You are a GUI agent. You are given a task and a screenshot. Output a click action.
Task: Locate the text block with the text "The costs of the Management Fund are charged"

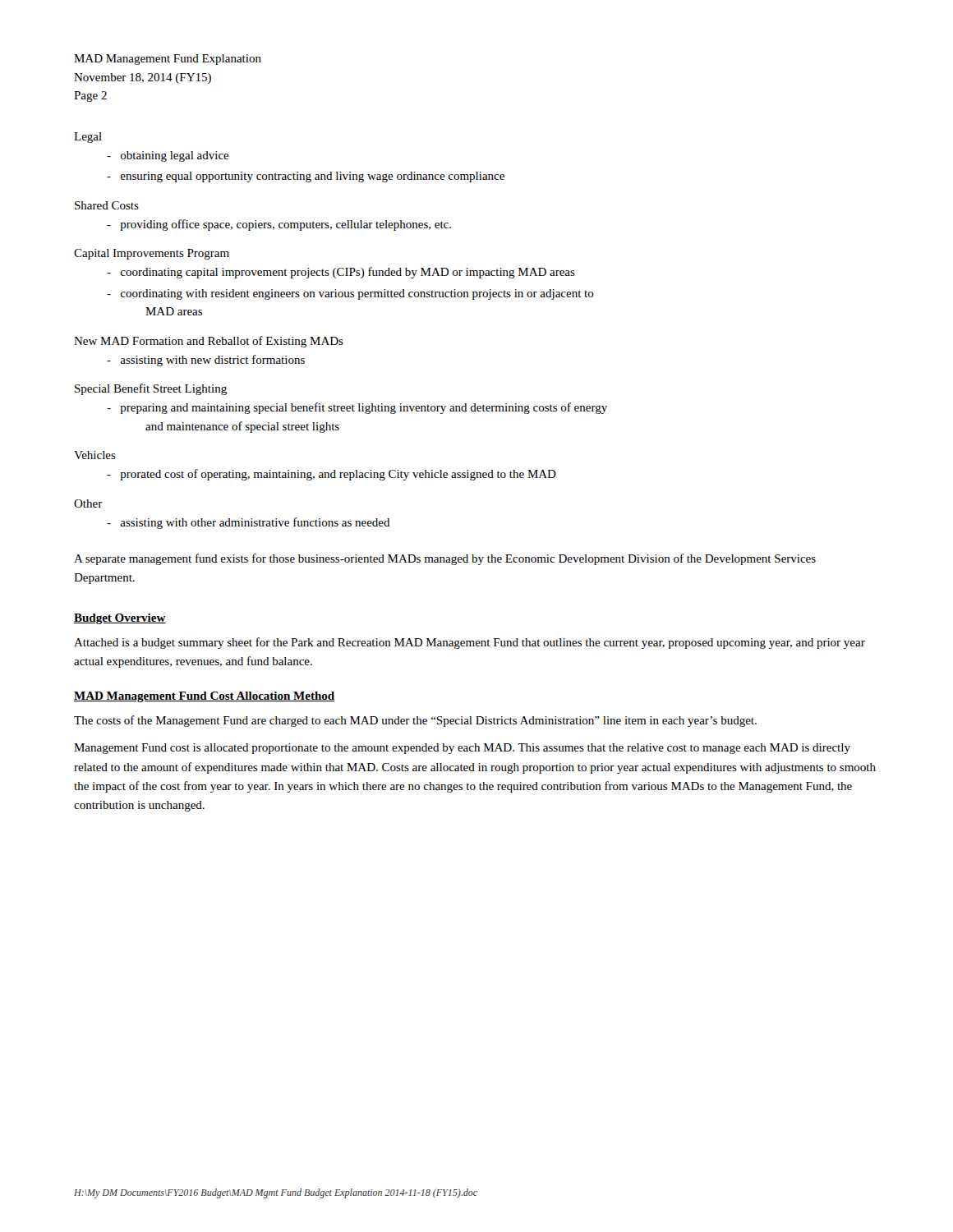pyautogui.click(x=416, y=720)
